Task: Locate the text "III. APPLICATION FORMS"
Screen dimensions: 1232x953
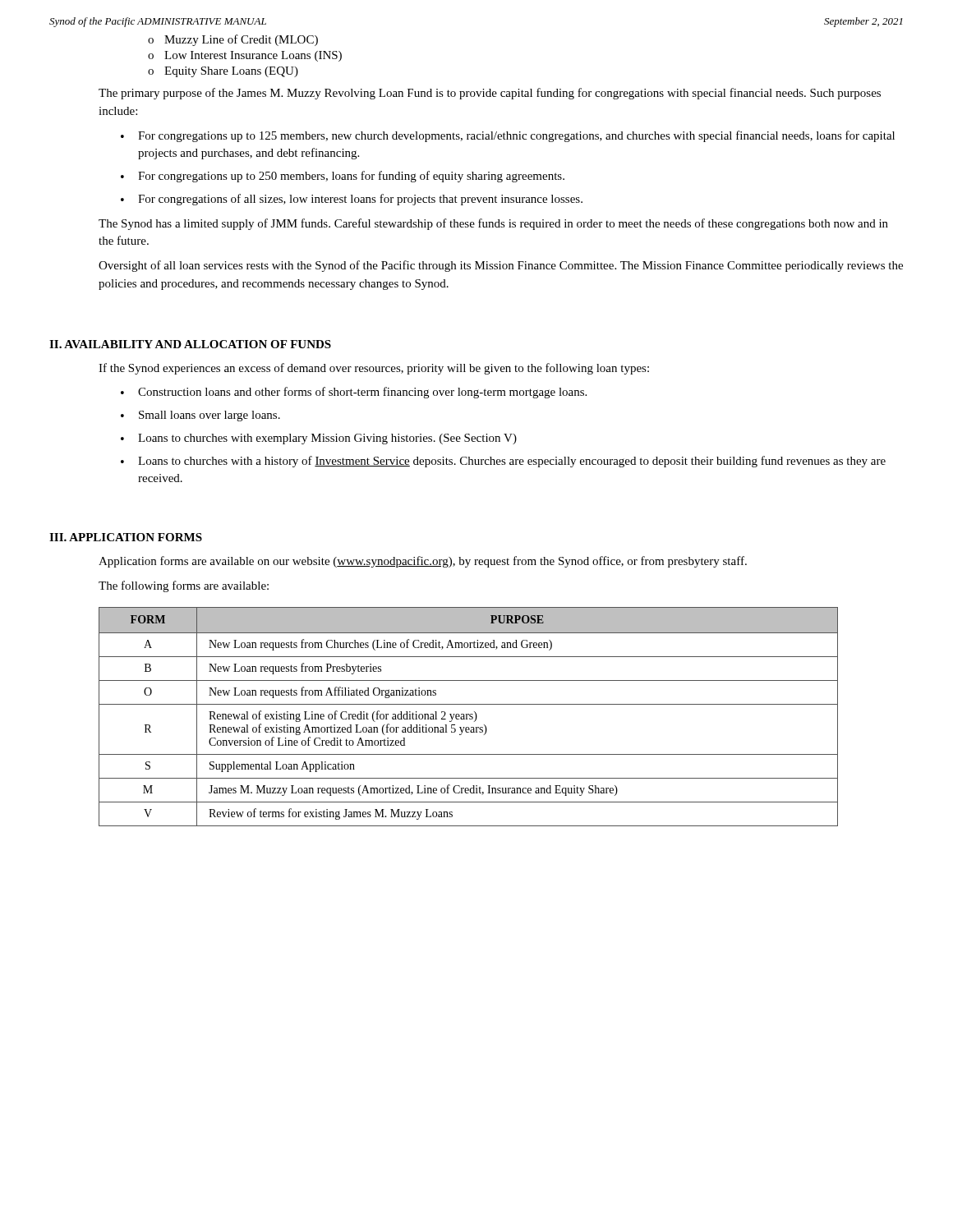Action: pyautogui.click(x=126, y=537)
